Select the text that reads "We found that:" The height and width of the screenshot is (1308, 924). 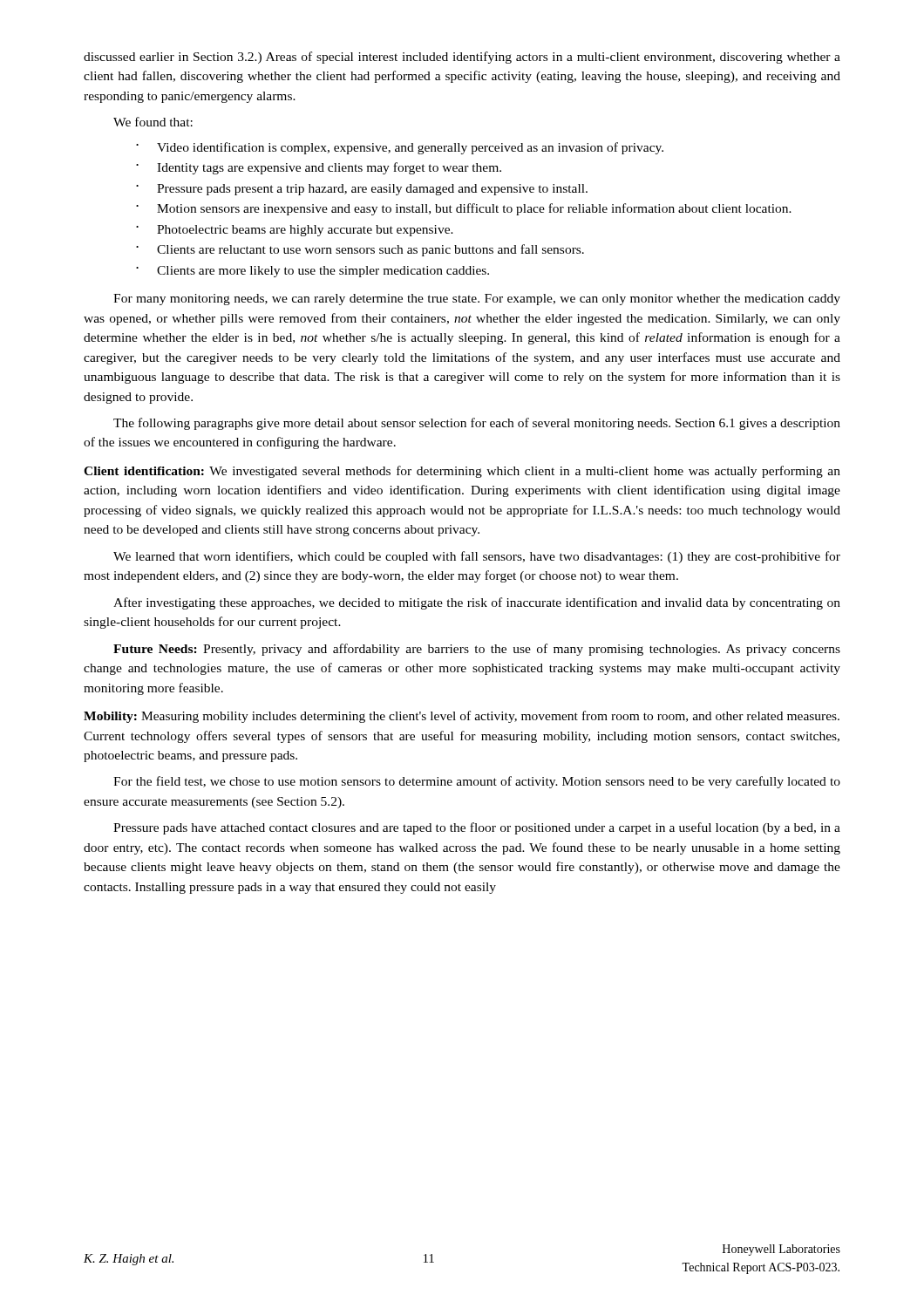(x=153, y=122)
